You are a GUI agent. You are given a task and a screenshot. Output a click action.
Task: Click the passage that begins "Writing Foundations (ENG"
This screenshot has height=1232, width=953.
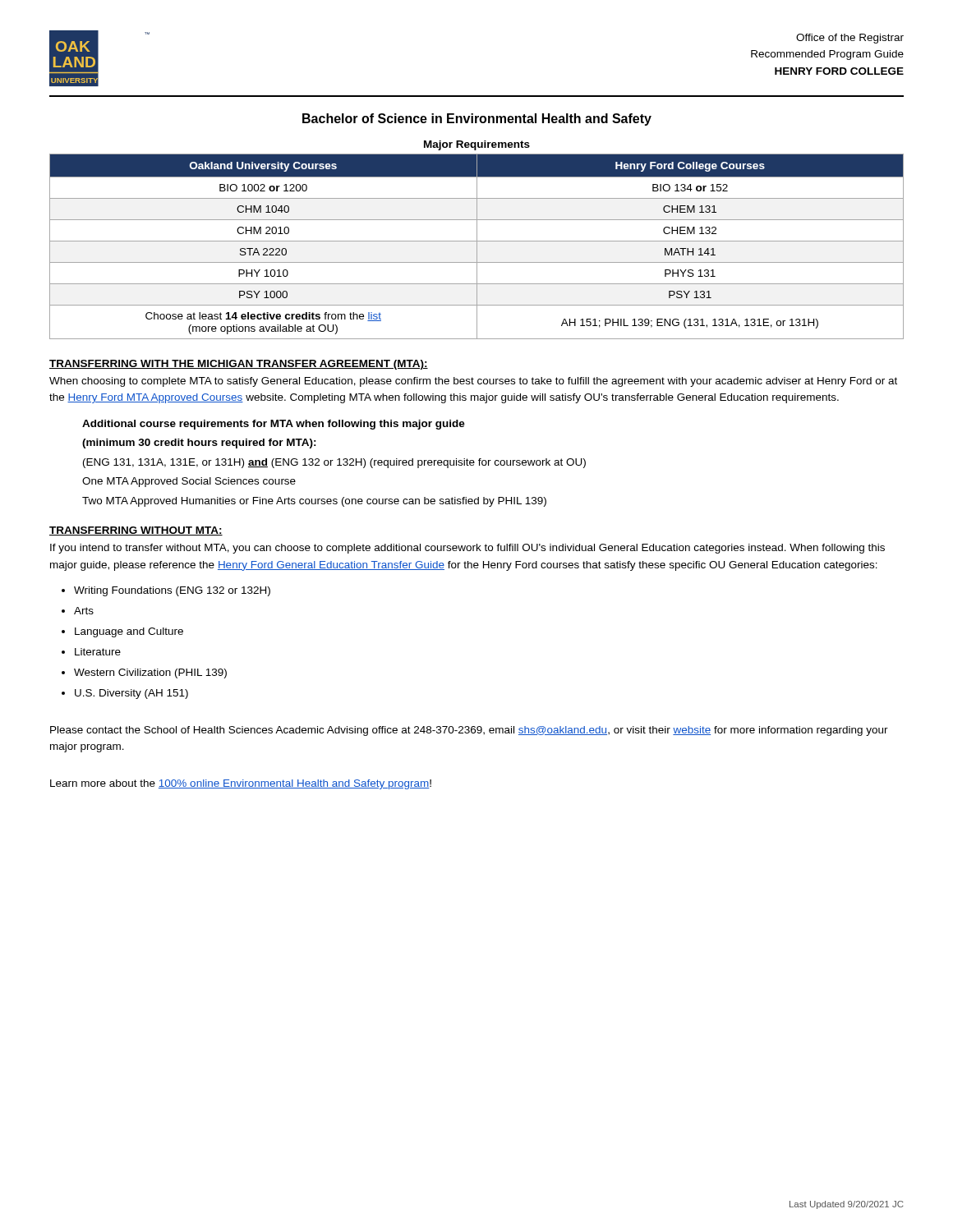click(172, 590)
